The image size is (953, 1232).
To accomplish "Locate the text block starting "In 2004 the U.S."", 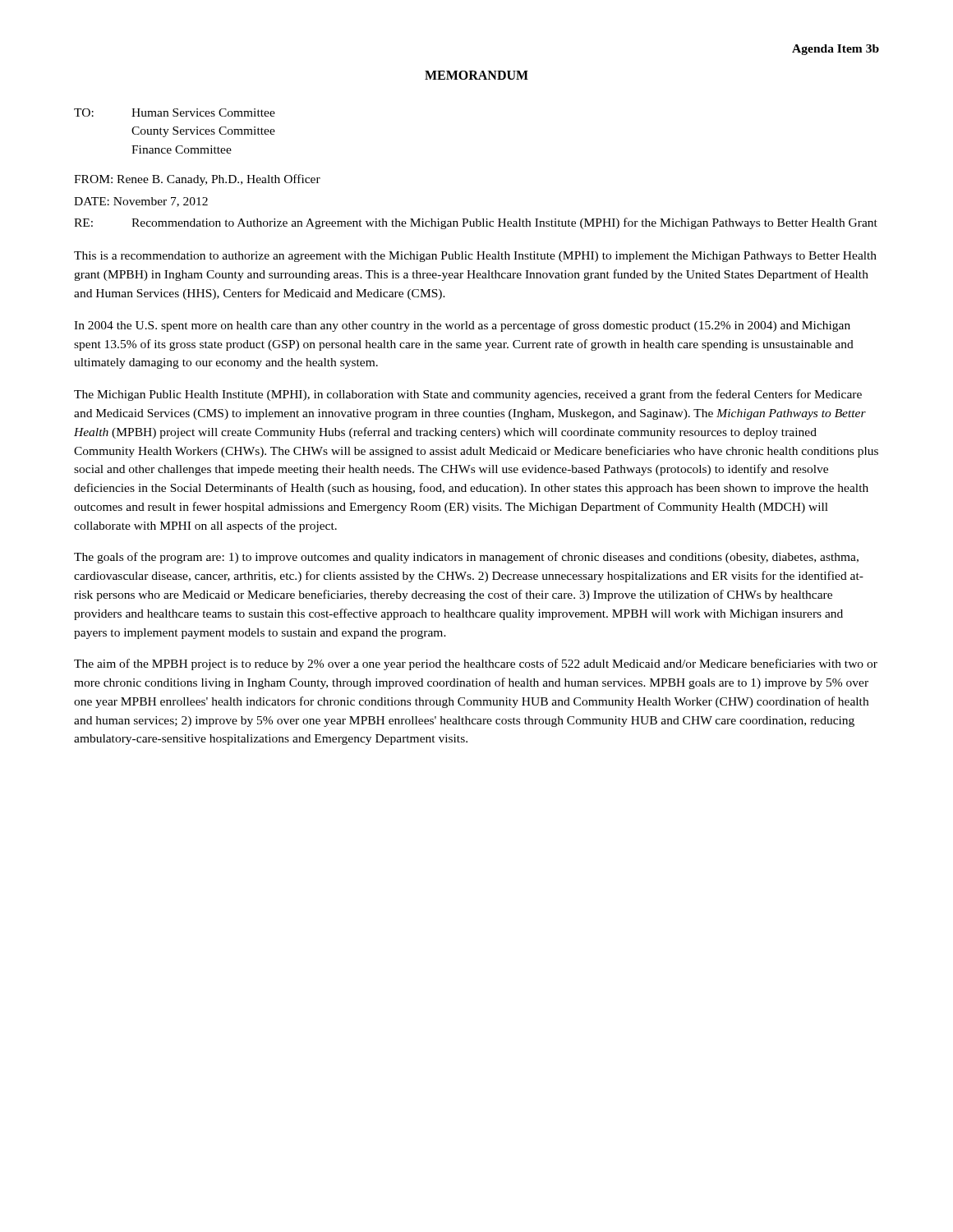I will (x=464, y=343).
